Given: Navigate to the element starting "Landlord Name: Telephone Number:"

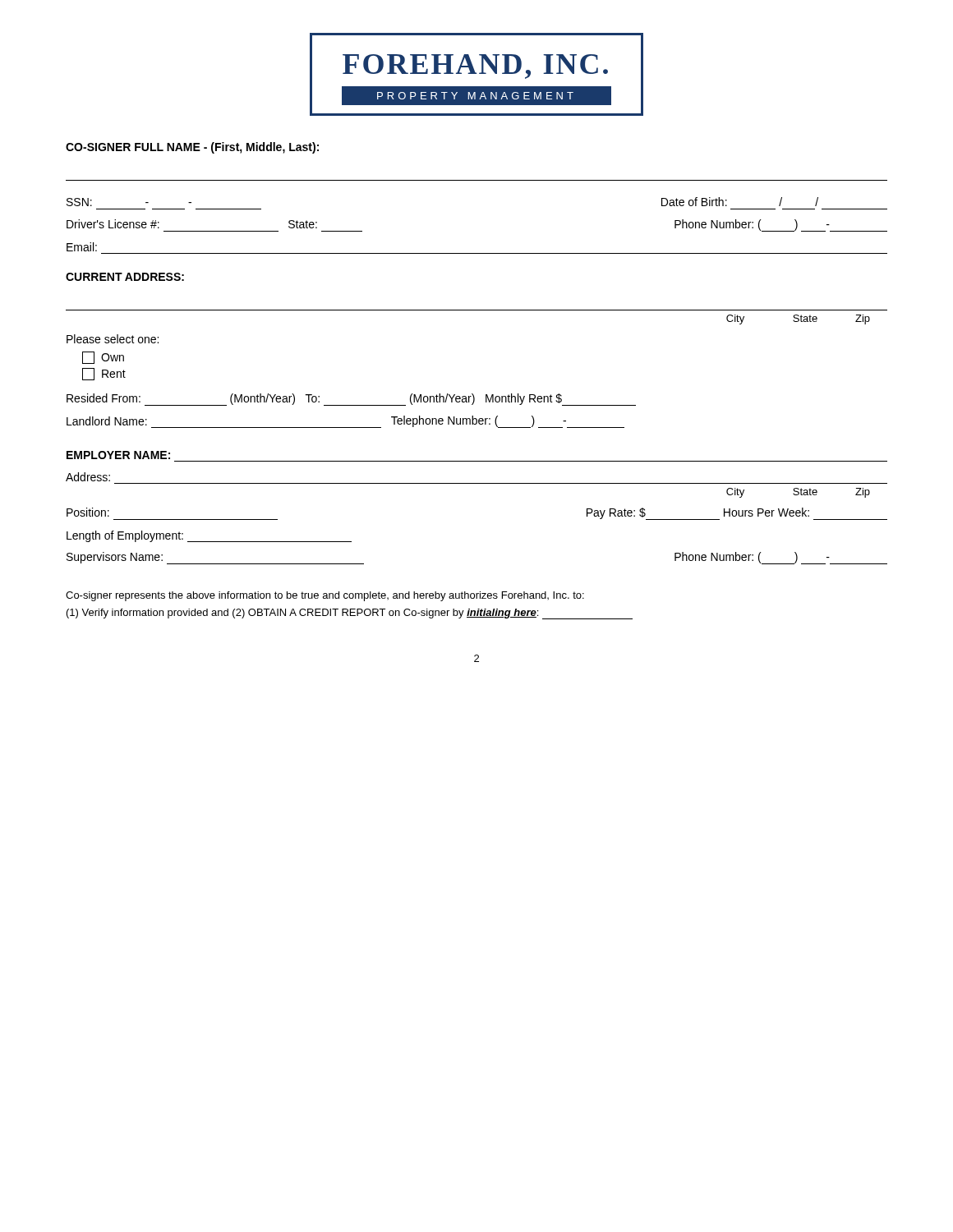Looking at the screenshot, I should (345, 421).
